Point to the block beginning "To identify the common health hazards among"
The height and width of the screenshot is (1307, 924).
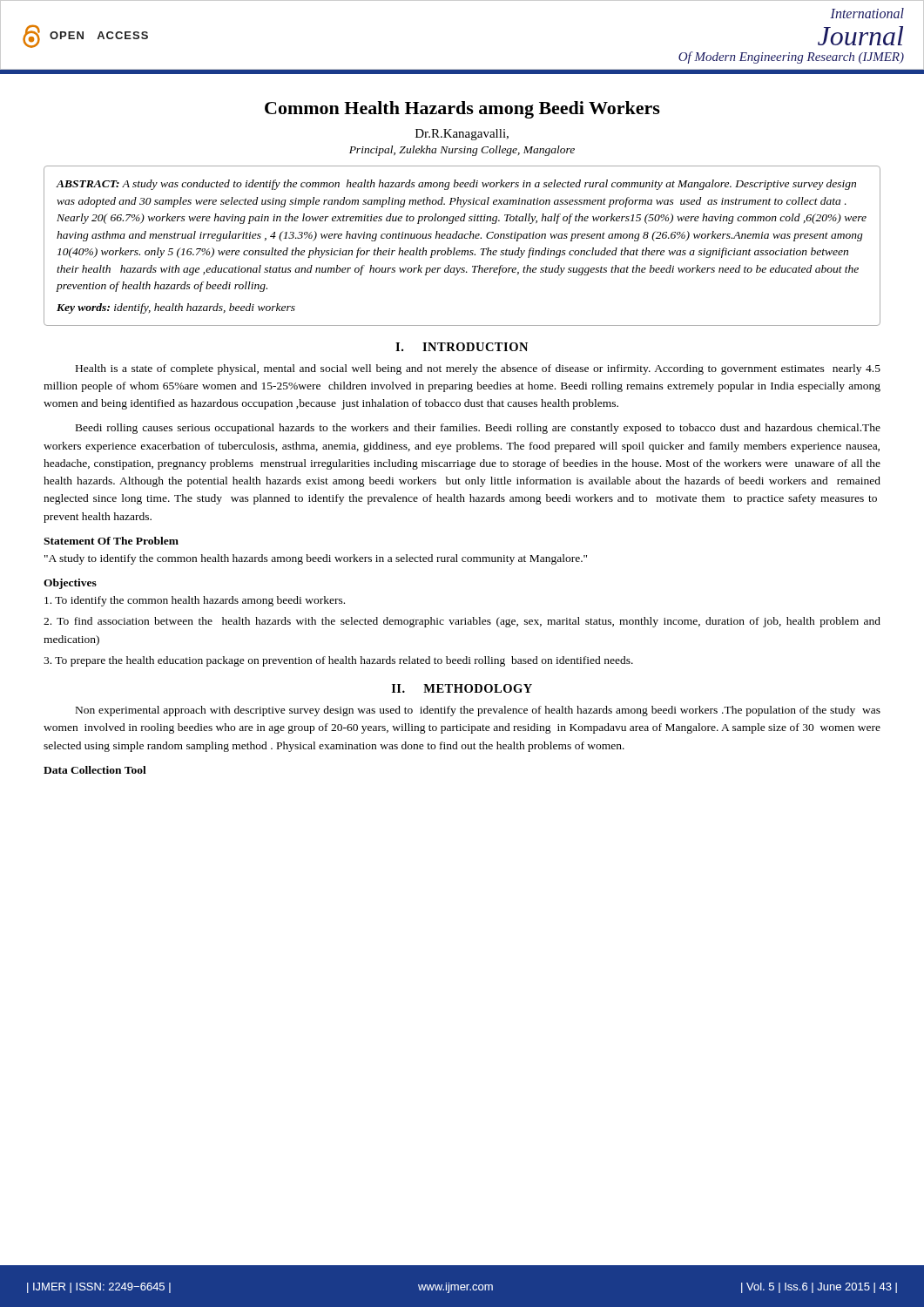(195, 600)
